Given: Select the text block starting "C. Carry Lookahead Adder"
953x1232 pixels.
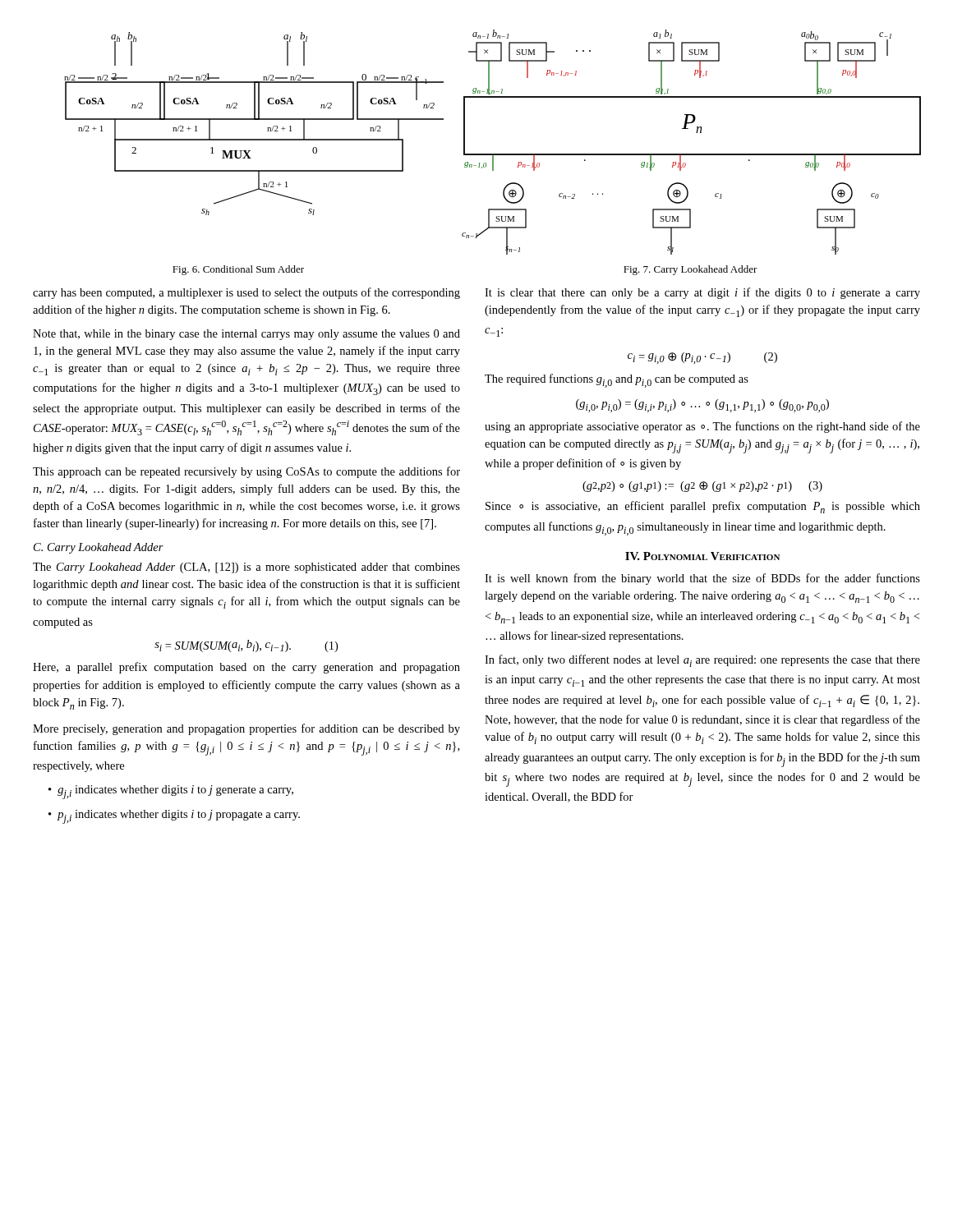Looking at the screenshot, I should pos(98,547).
